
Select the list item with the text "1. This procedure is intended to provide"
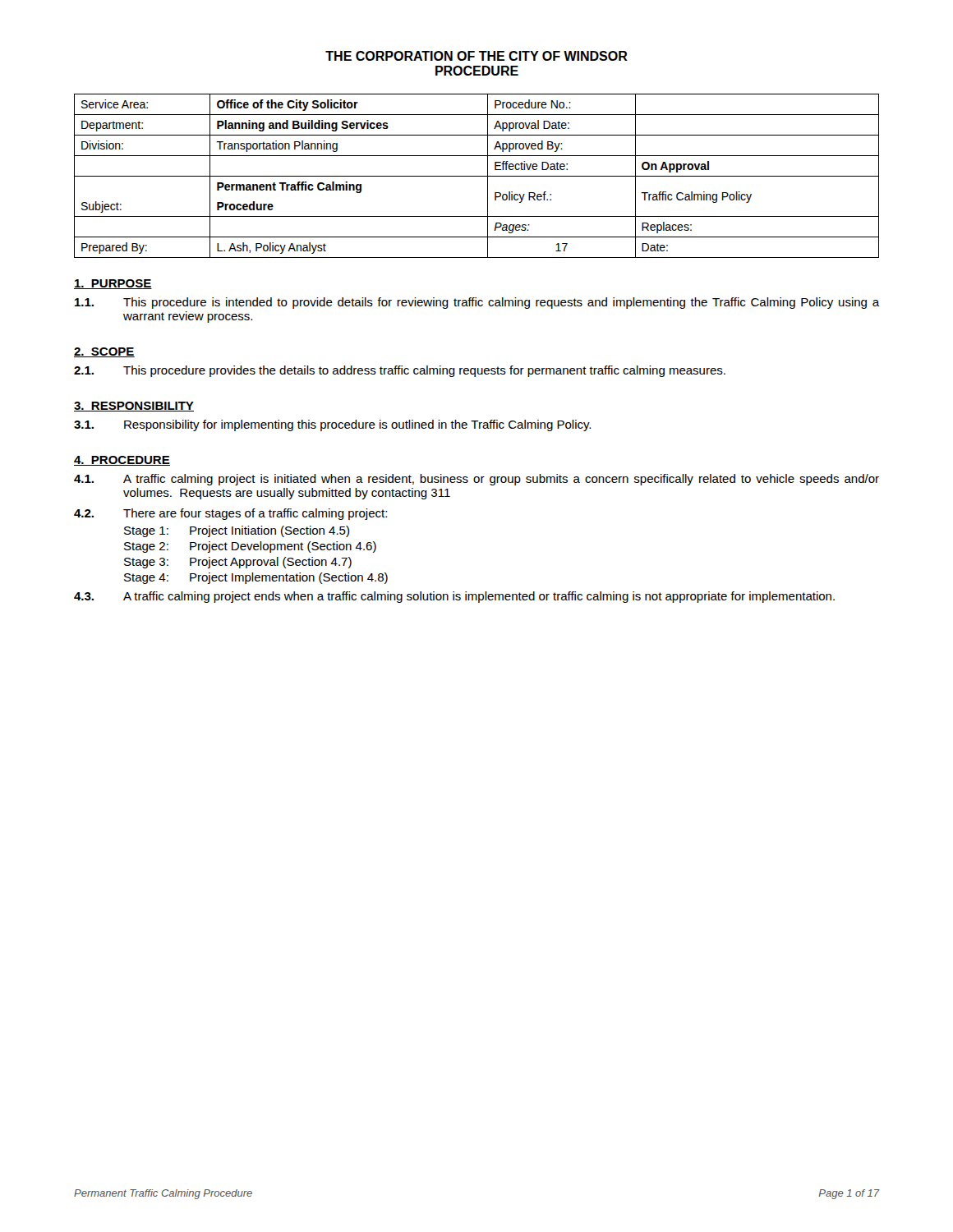tap(476, 309)
